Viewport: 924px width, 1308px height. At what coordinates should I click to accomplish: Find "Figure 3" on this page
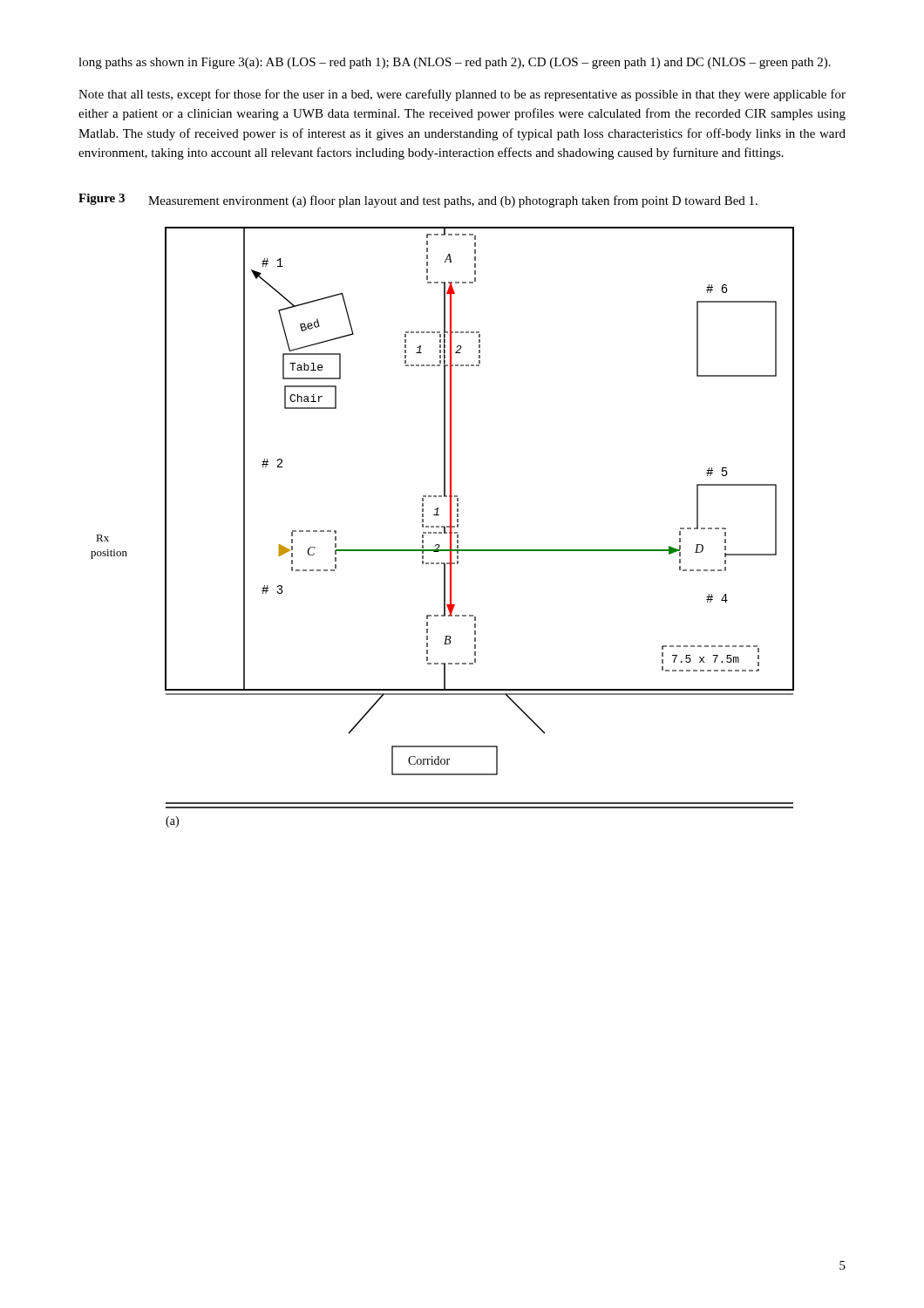102,198
